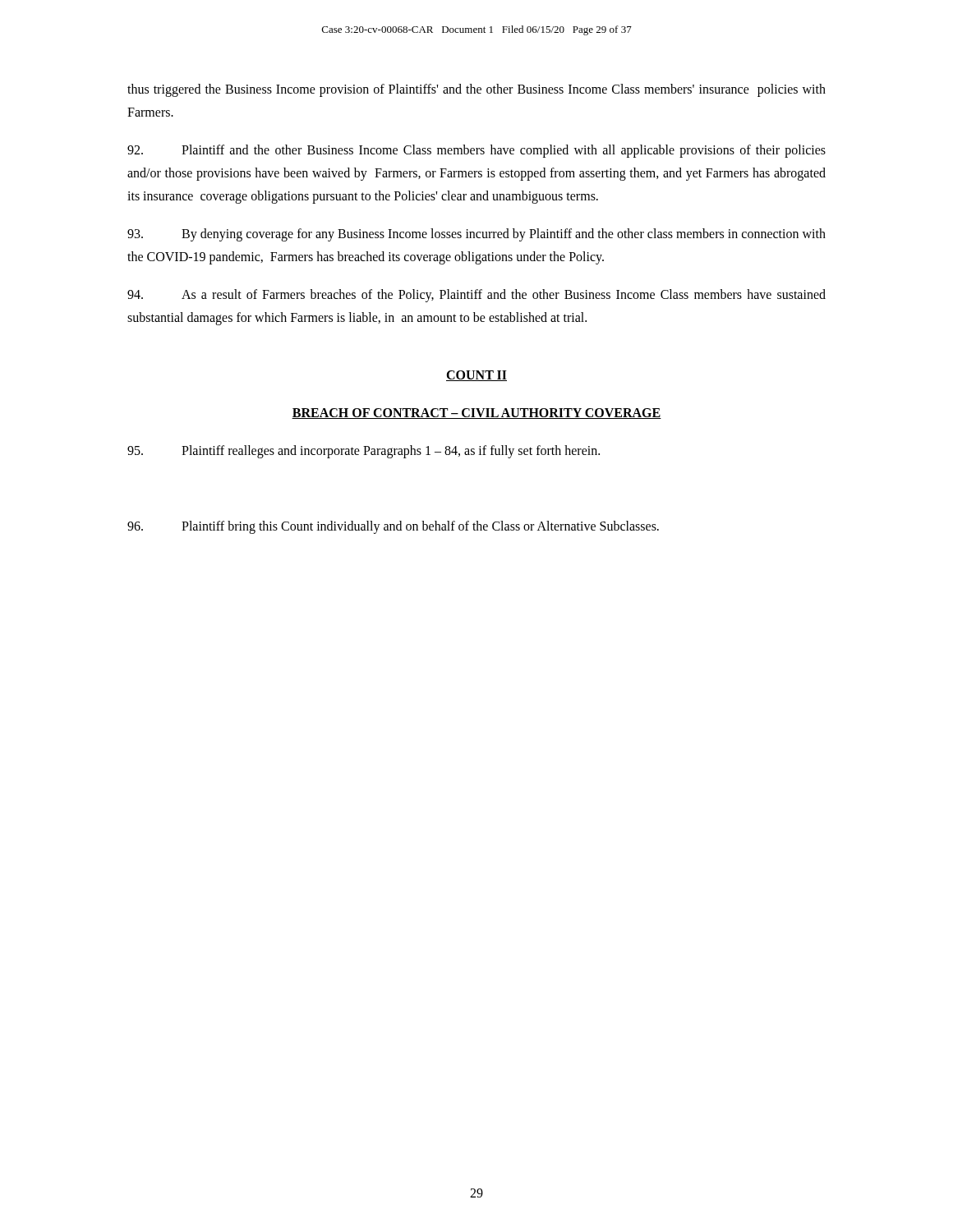The width and height of the screenshot is (953, 1232).
Task: Select the text block that says "thus triggered the Business Income"
Action: tap(476, 101)
